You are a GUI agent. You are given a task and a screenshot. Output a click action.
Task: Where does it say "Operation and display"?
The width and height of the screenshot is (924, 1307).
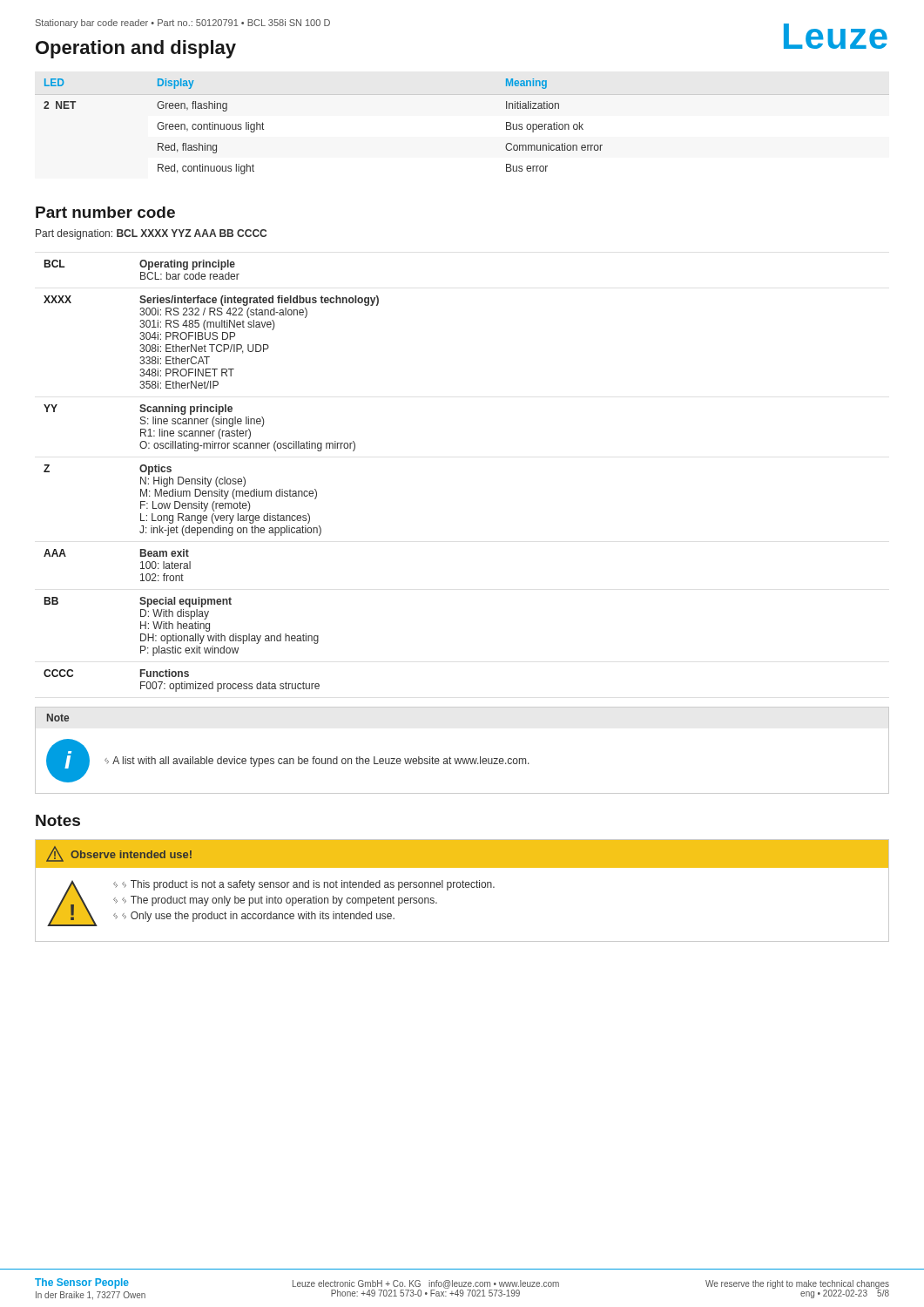click(x=135, y=48)
